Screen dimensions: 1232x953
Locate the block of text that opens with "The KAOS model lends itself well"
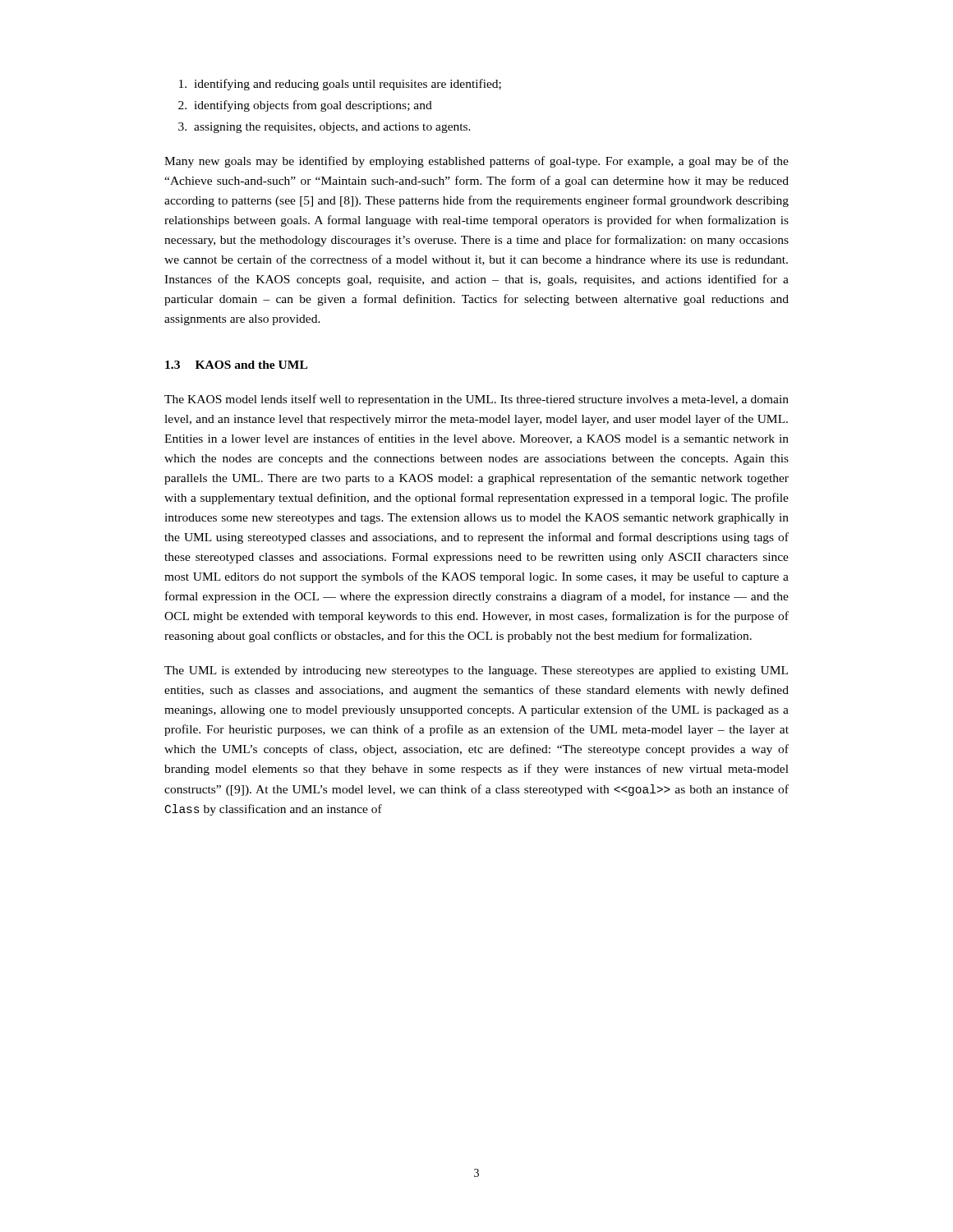click(476, 517)
